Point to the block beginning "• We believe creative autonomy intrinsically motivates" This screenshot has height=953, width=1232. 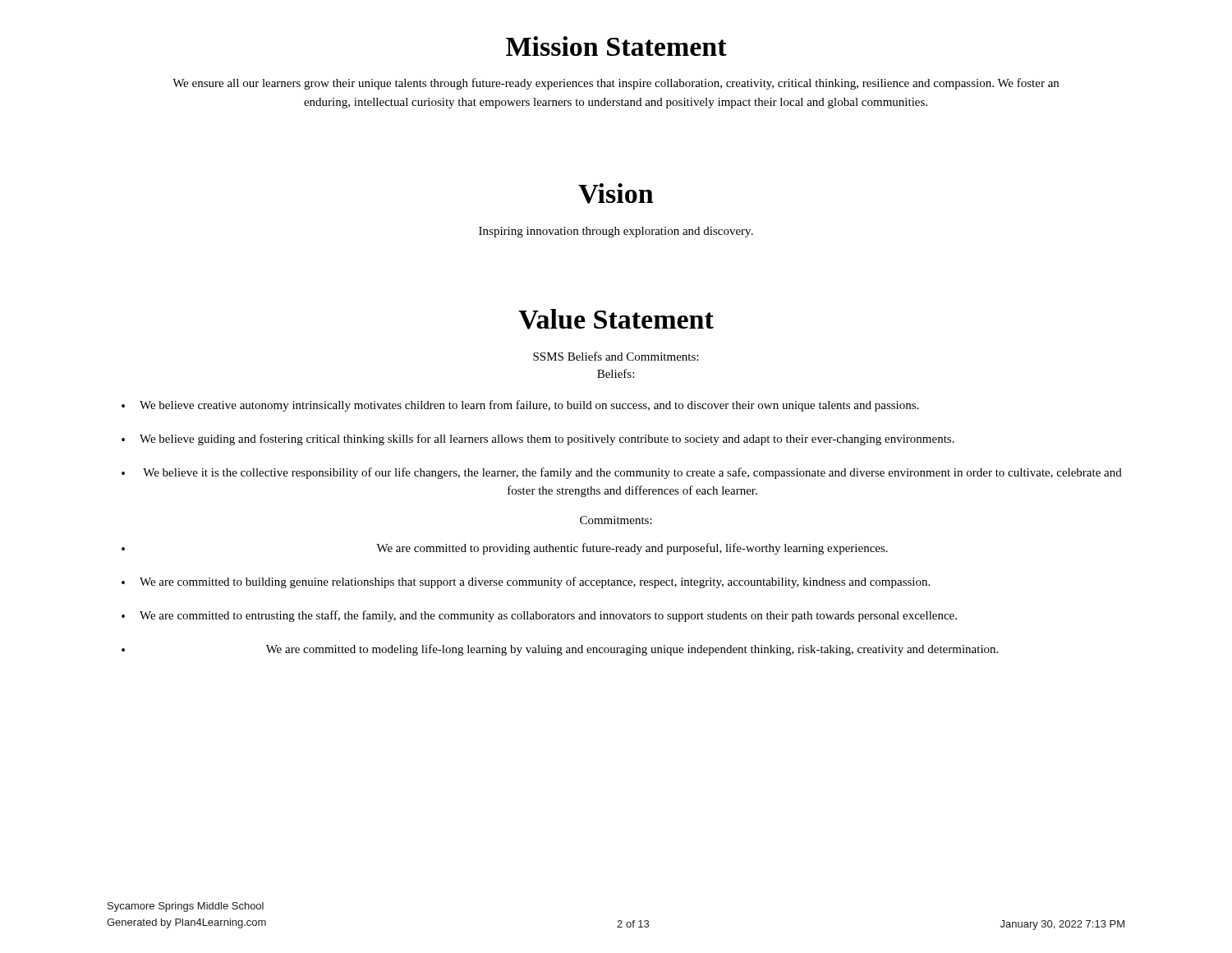point(616,406)
